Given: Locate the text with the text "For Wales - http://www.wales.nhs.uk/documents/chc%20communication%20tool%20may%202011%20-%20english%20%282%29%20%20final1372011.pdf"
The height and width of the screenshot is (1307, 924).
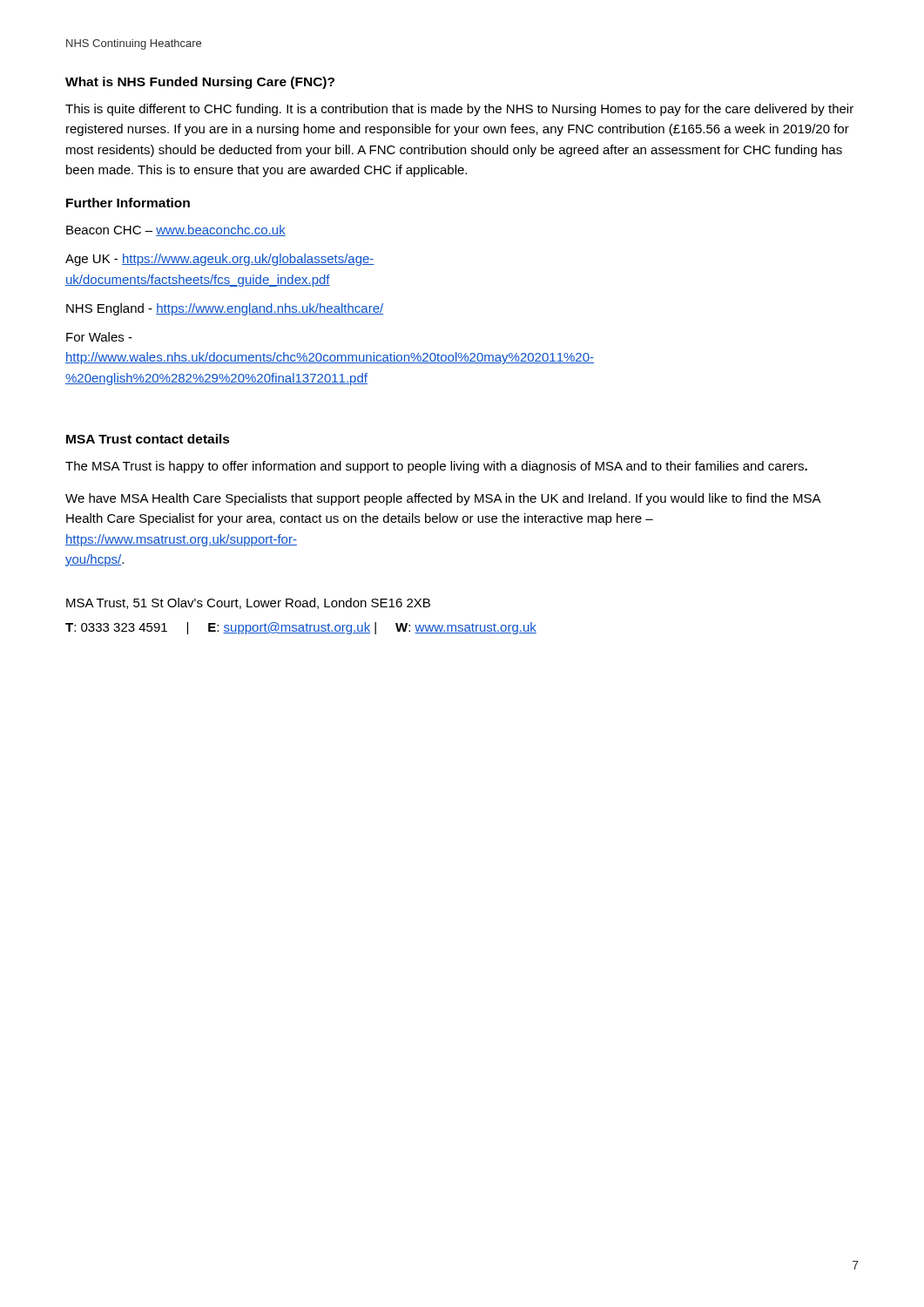Looking at the screenshot, I should pos(330,357).
